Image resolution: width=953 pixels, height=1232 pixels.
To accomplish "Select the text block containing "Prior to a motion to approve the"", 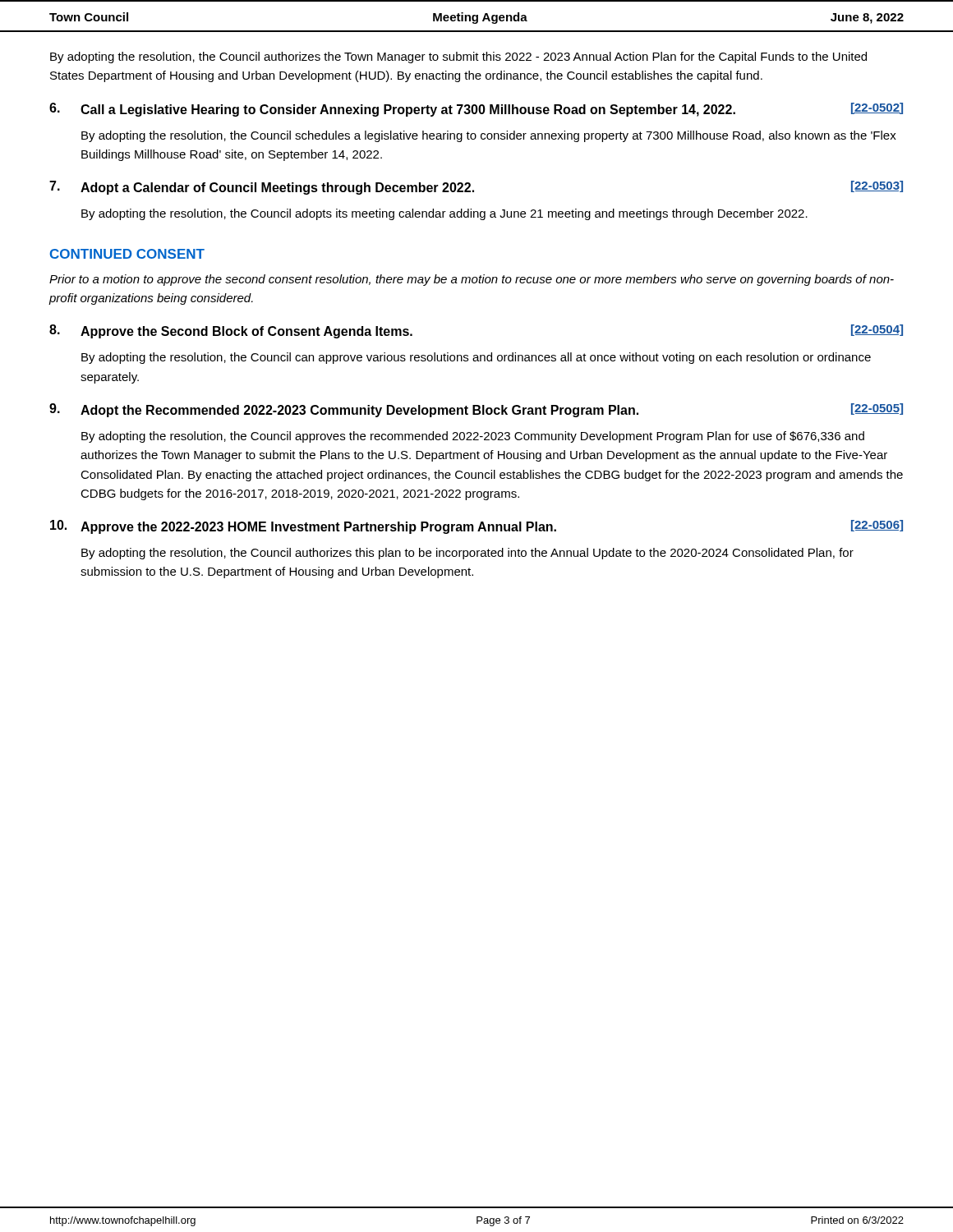I will tap(472, 288).
